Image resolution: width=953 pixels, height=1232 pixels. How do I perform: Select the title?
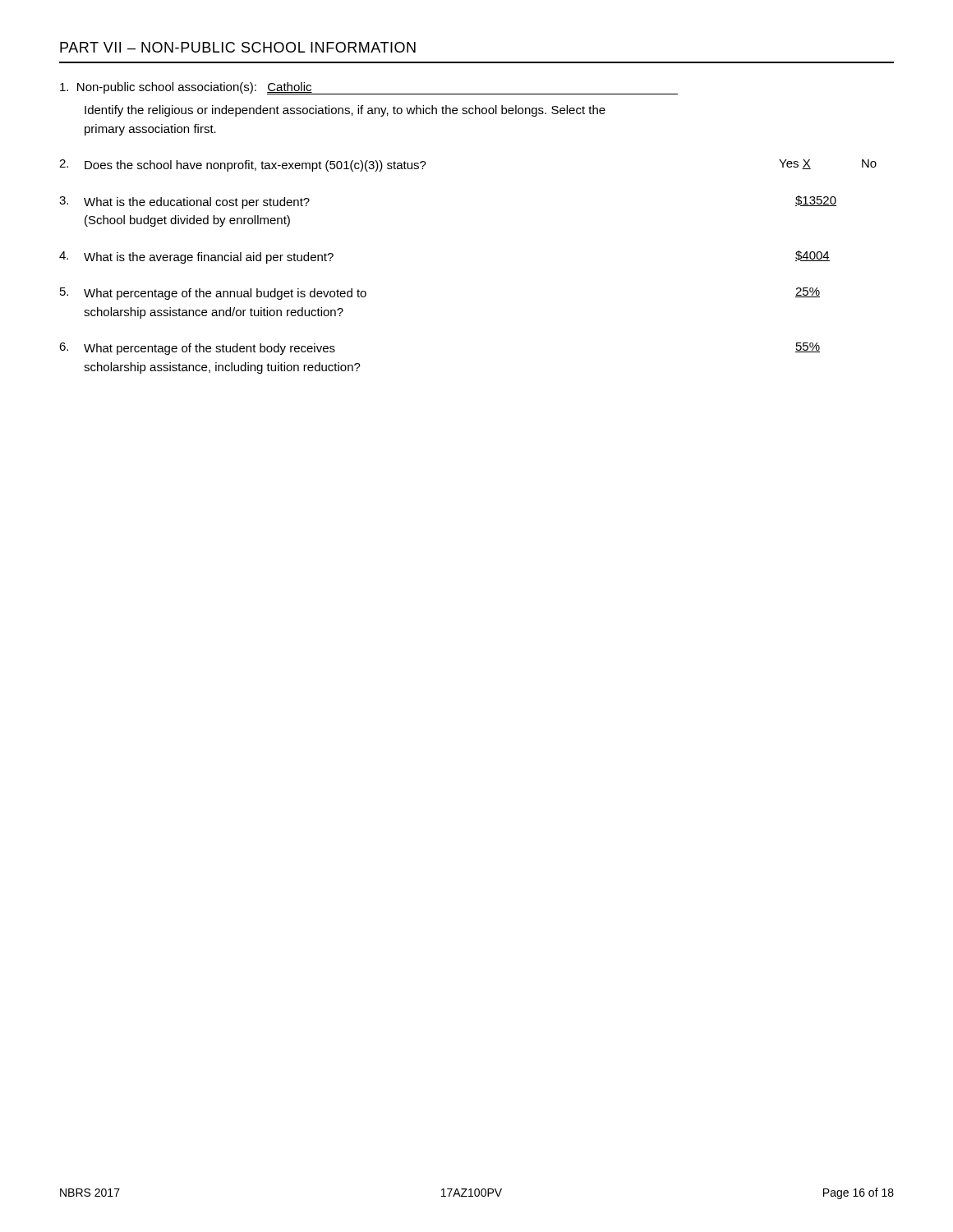click(238, 48)
